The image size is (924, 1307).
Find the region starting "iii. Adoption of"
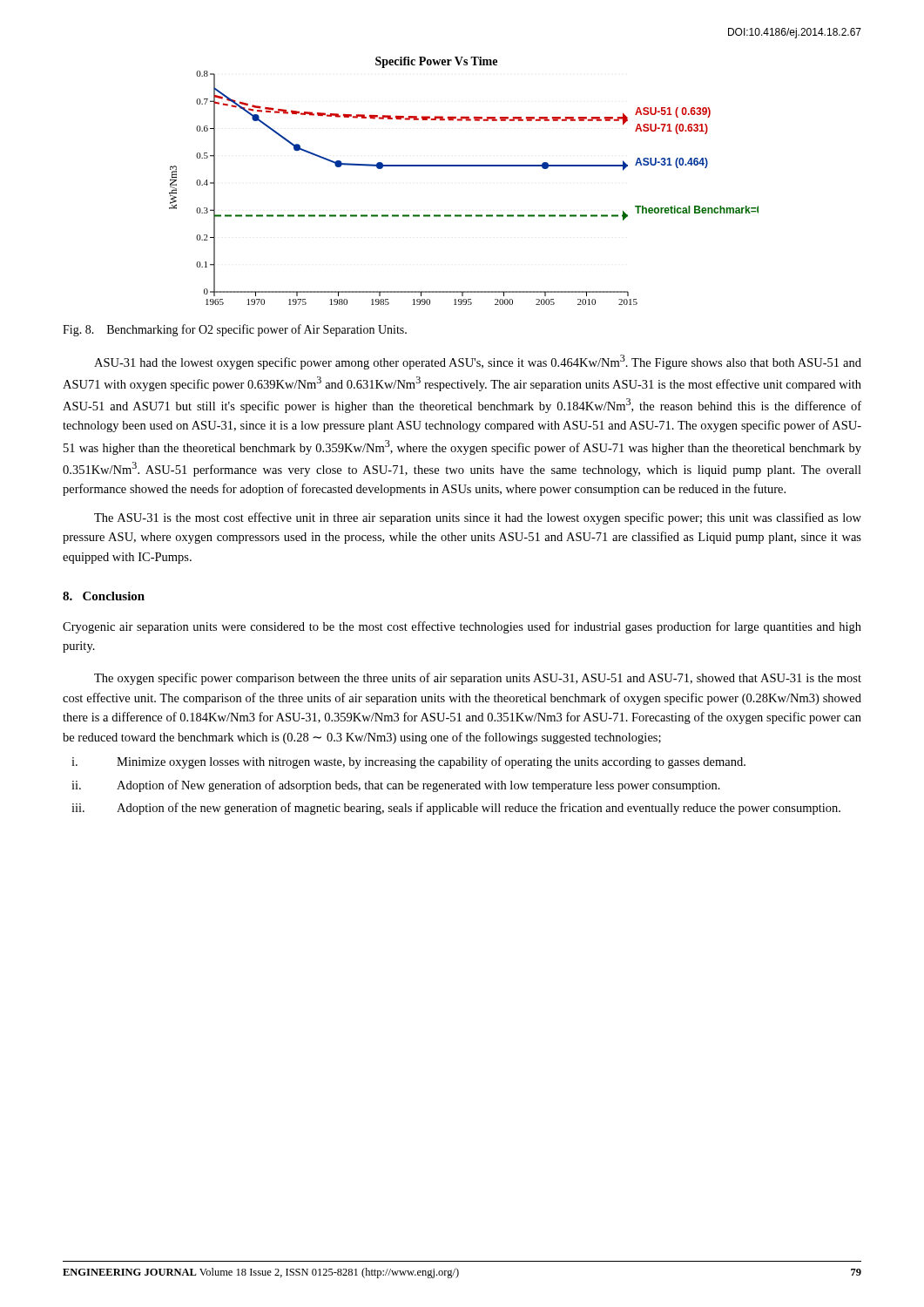(x=462, y=808)
